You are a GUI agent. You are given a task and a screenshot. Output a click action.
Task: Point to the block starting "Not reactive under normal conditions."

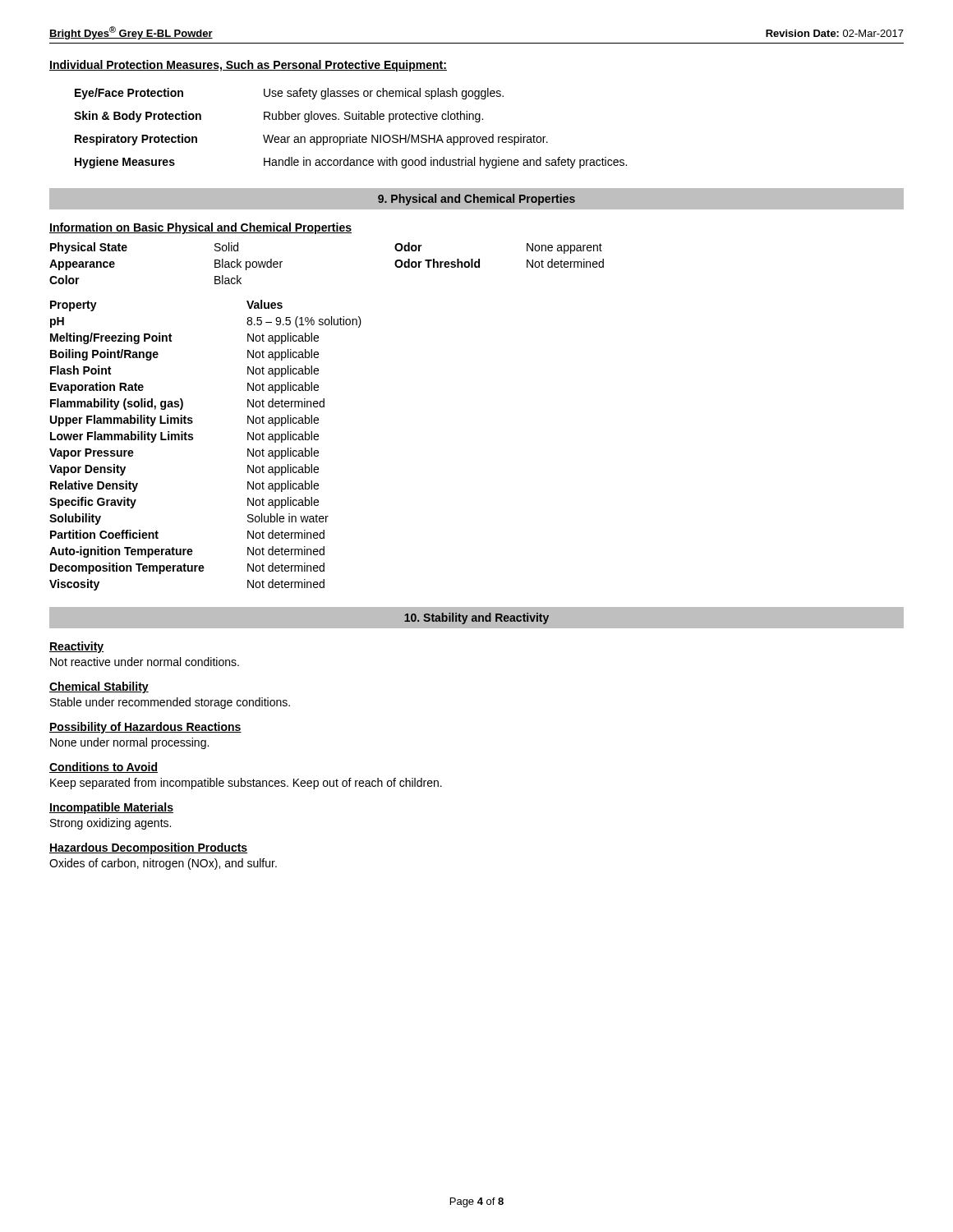click(x=145, y=662)
